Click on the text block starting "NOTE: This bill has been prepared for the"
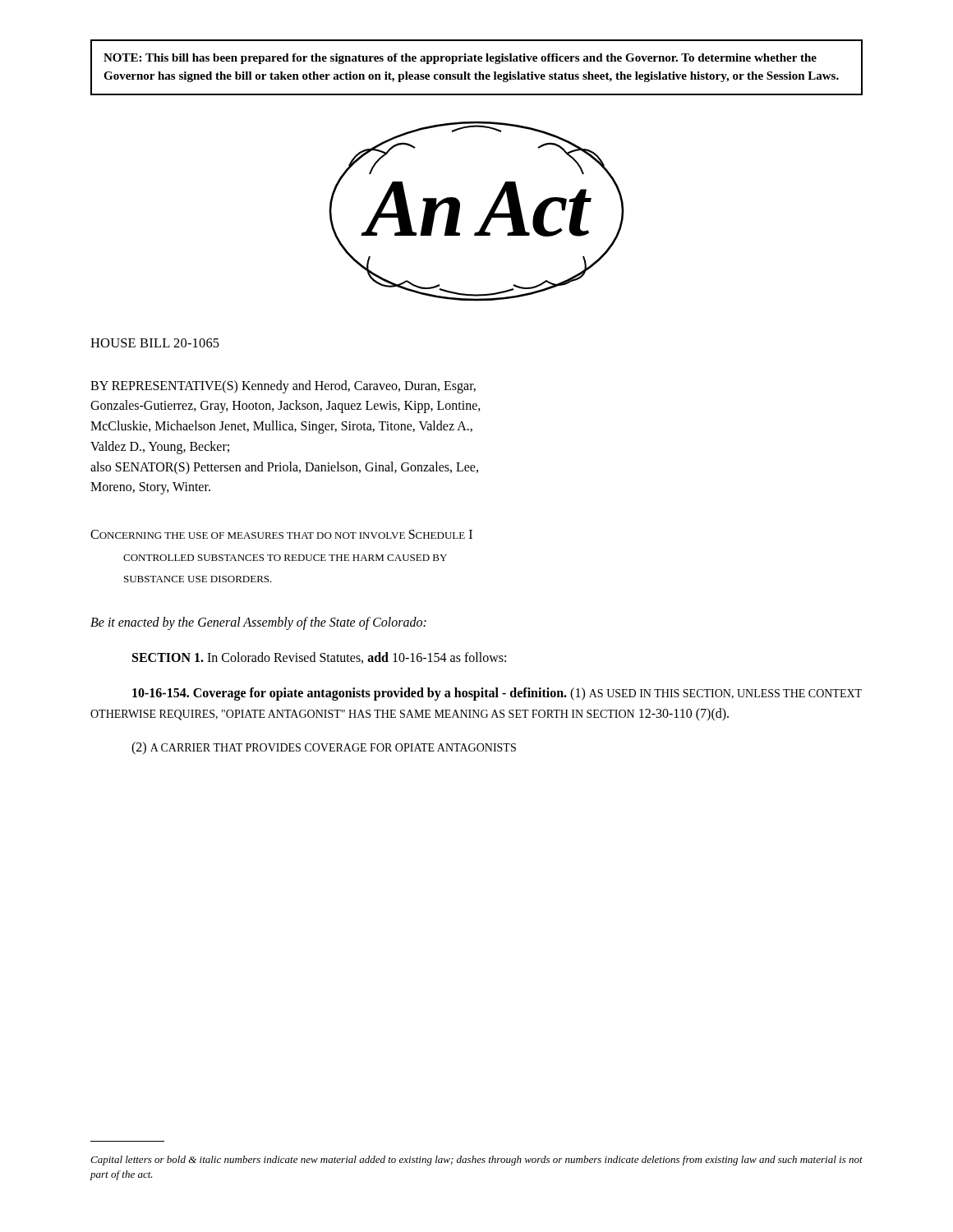953x1232 pixels. (471, 66)
